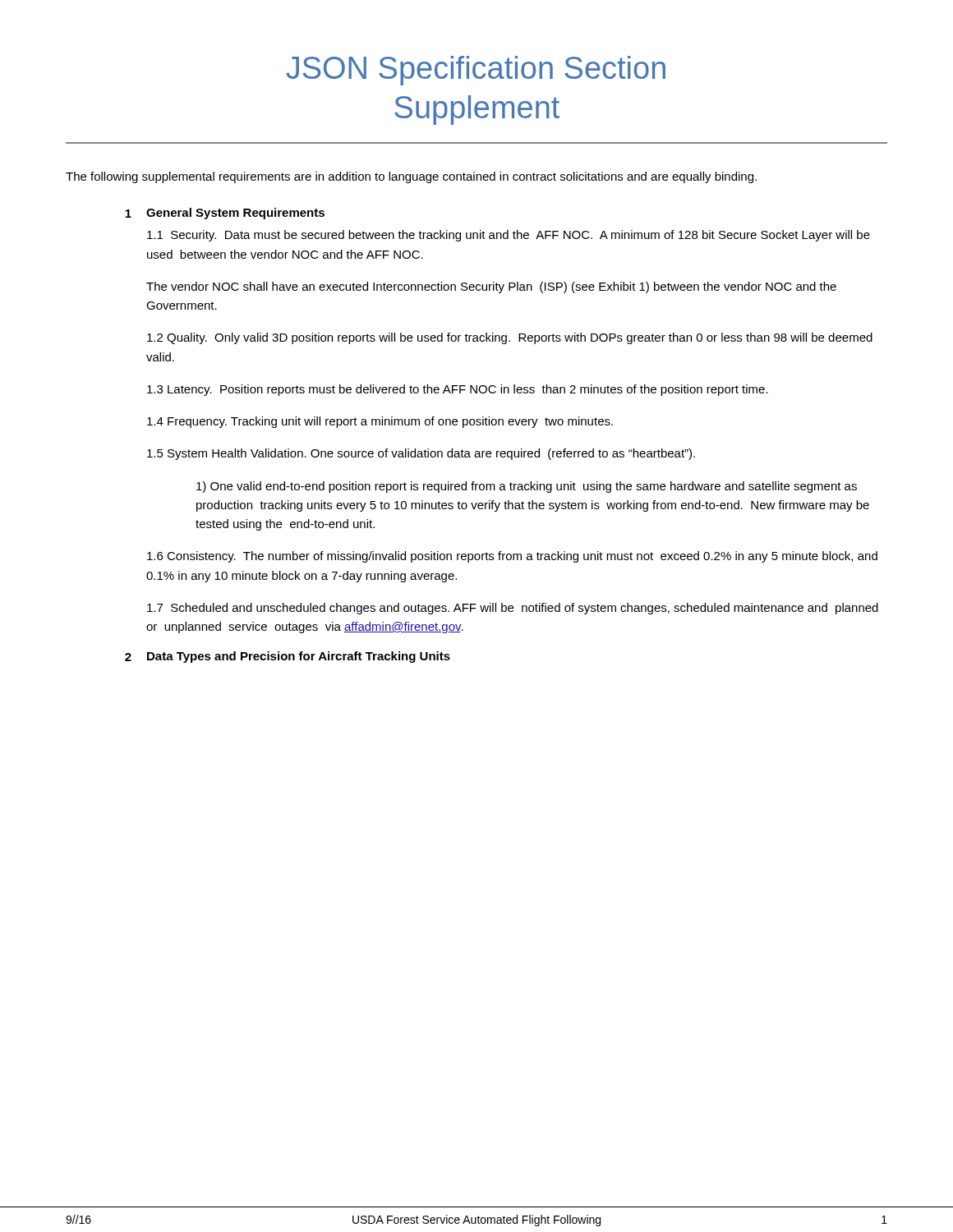
Task: Where is the passage that starts "3 Latency. Position"?
Action: click(x=457, y=389)
